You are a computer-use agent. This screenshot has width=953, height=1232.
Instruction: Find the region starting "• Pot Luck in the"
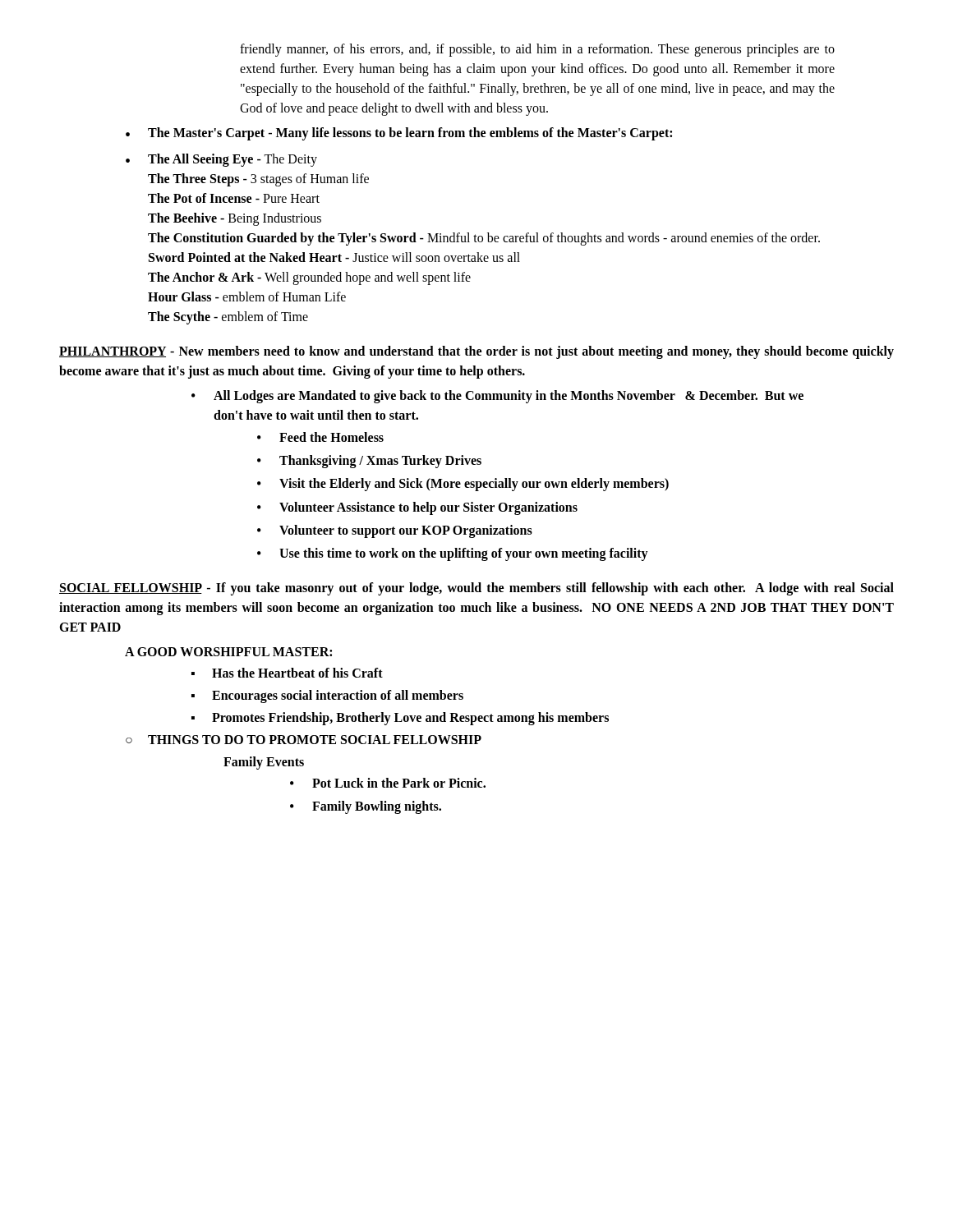(x=388, y=783)
